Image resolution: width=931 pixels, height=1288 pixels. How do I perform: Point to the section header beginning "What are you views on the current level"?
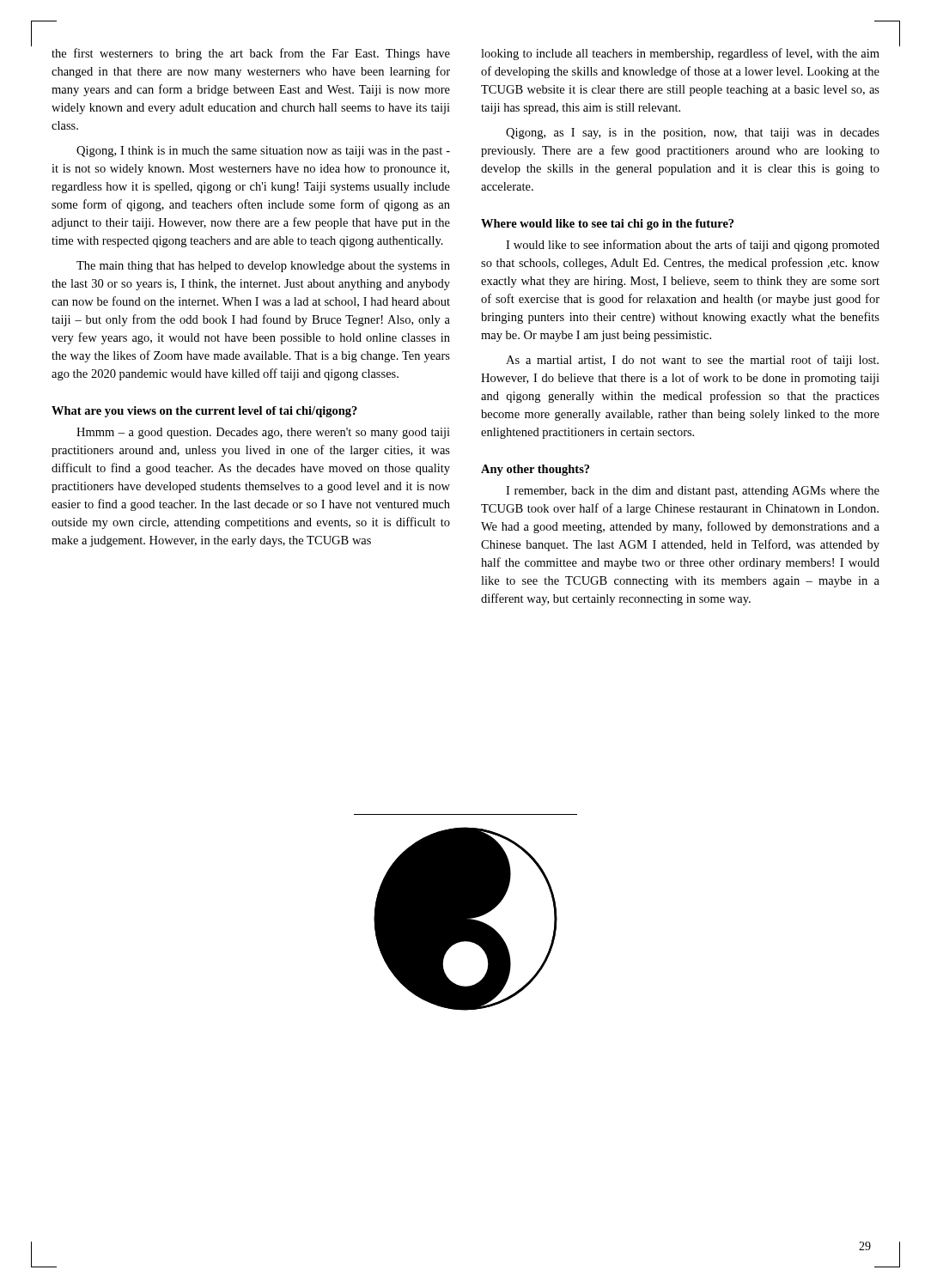[x=251, y=411]
